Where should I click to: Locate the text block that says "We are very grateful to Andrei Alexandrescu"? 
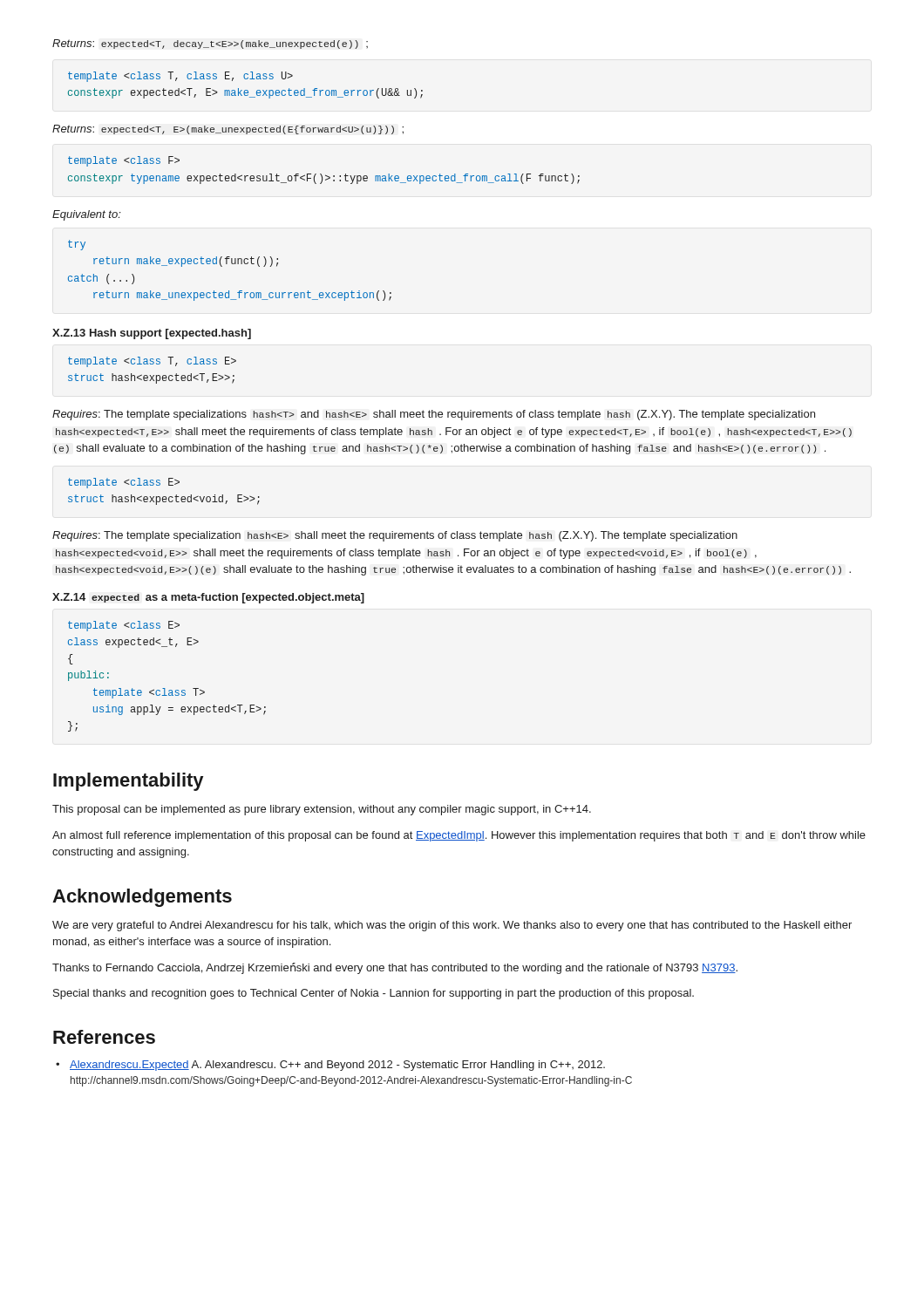pyautogui.click(x=452, y=933)
